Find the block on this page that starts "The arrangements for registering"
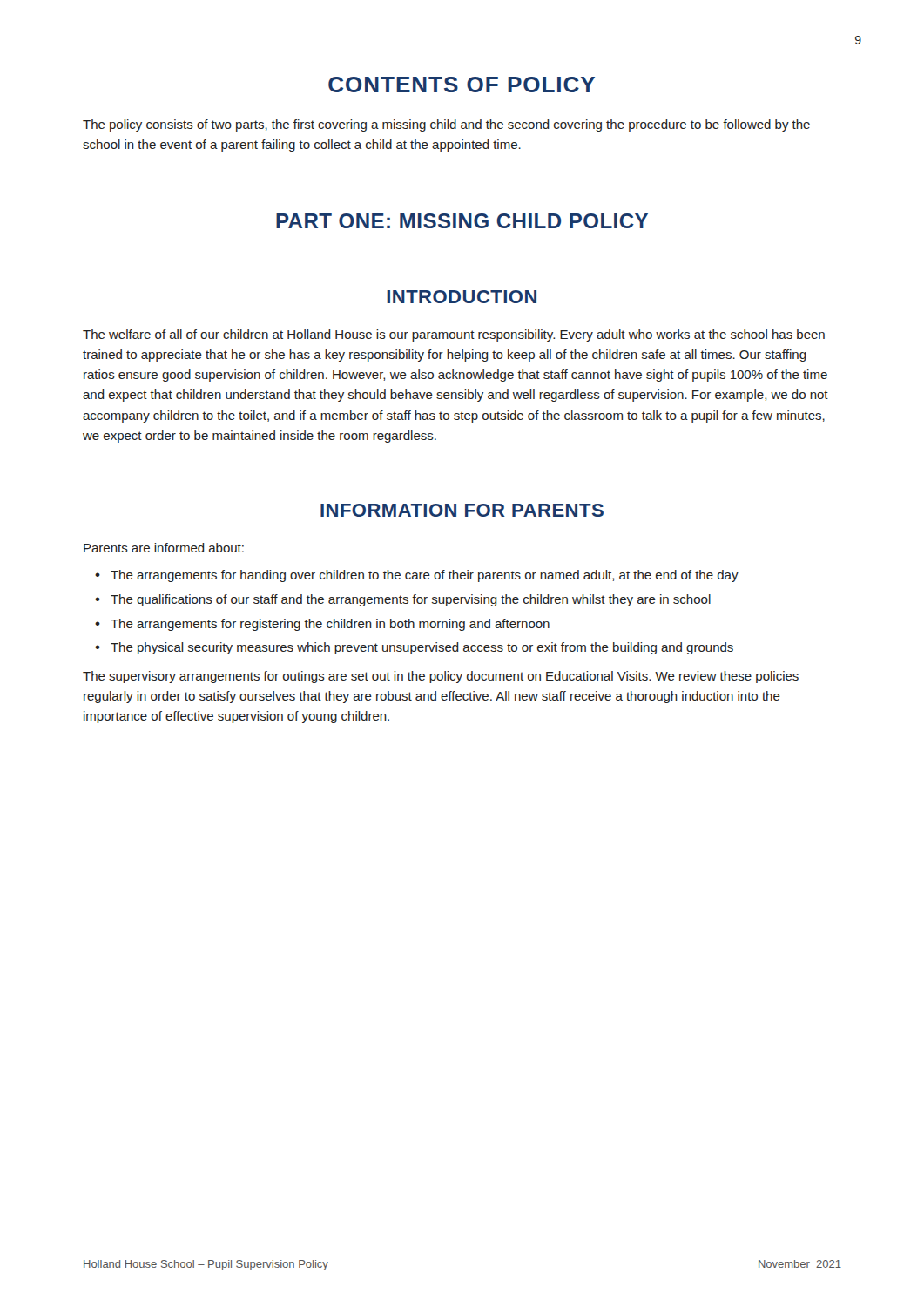 tap(330, 623)
